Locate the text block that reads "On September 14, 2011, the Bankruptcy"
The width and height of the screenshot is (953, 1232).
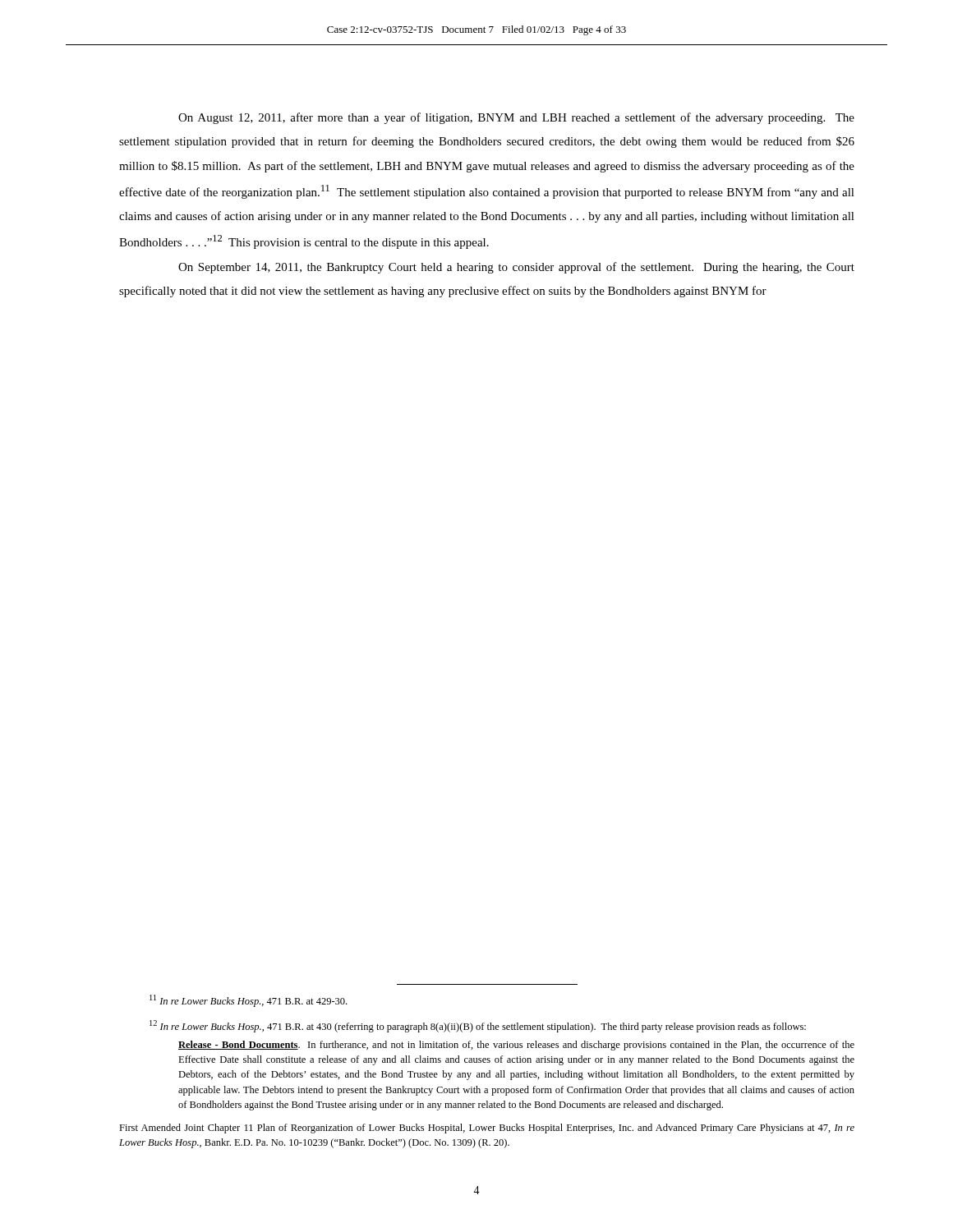click(x=487, y=279)
